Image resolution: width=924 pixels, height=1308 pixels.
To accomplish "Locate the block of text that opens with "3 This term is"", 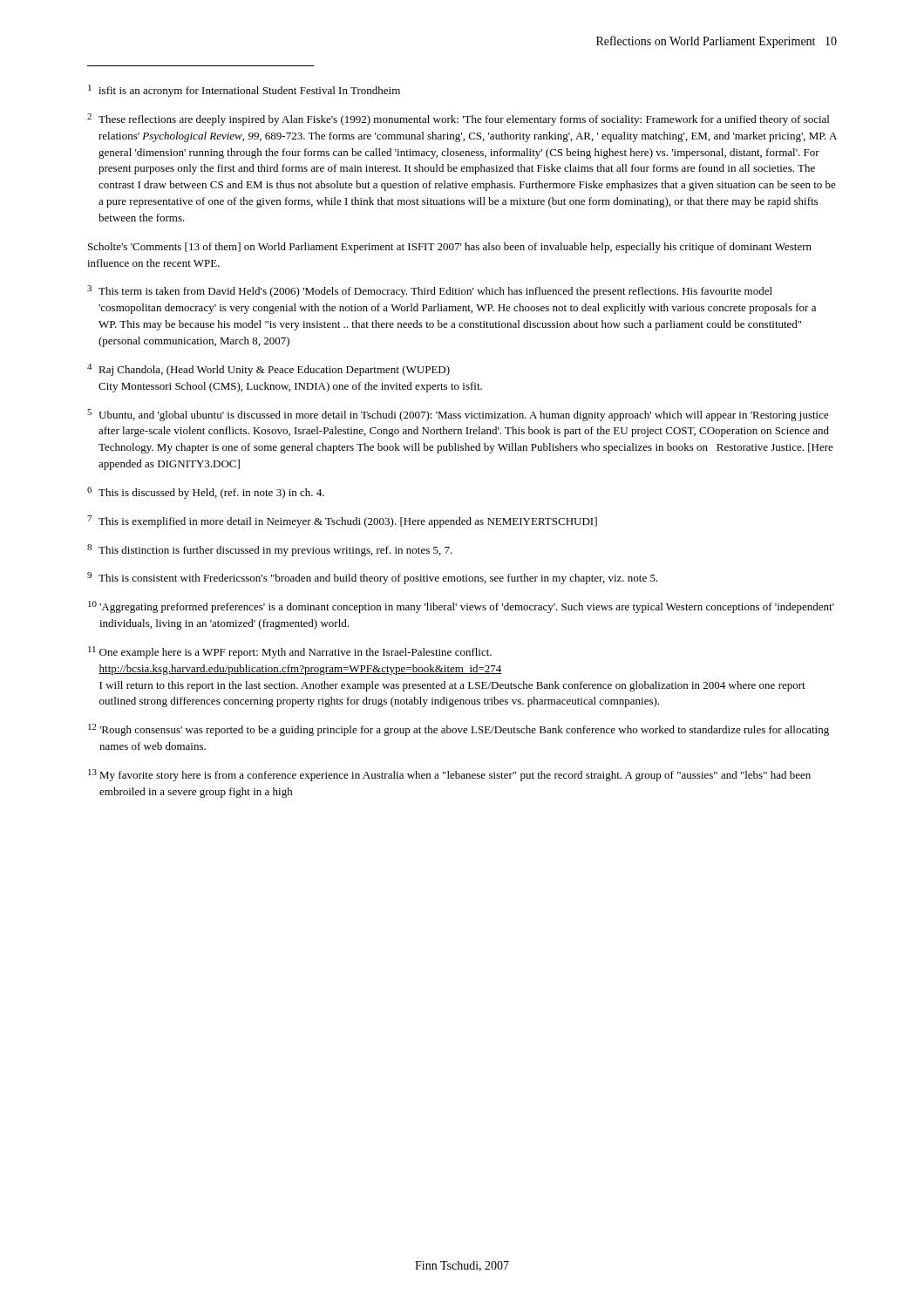I will click(462, 317).
